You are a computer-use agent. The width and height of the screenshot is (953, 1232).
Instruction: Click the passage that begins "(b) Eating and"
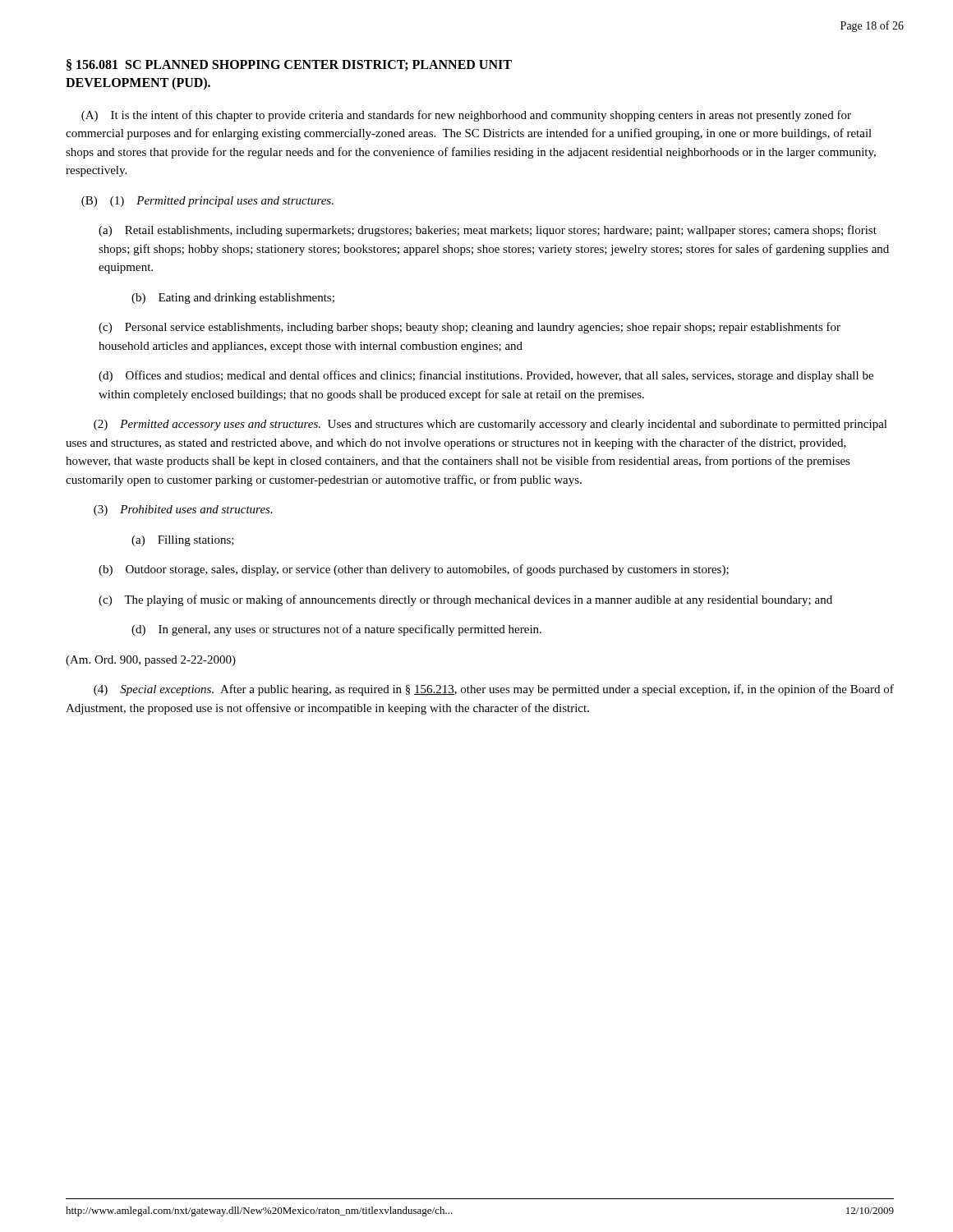point(233,297)
